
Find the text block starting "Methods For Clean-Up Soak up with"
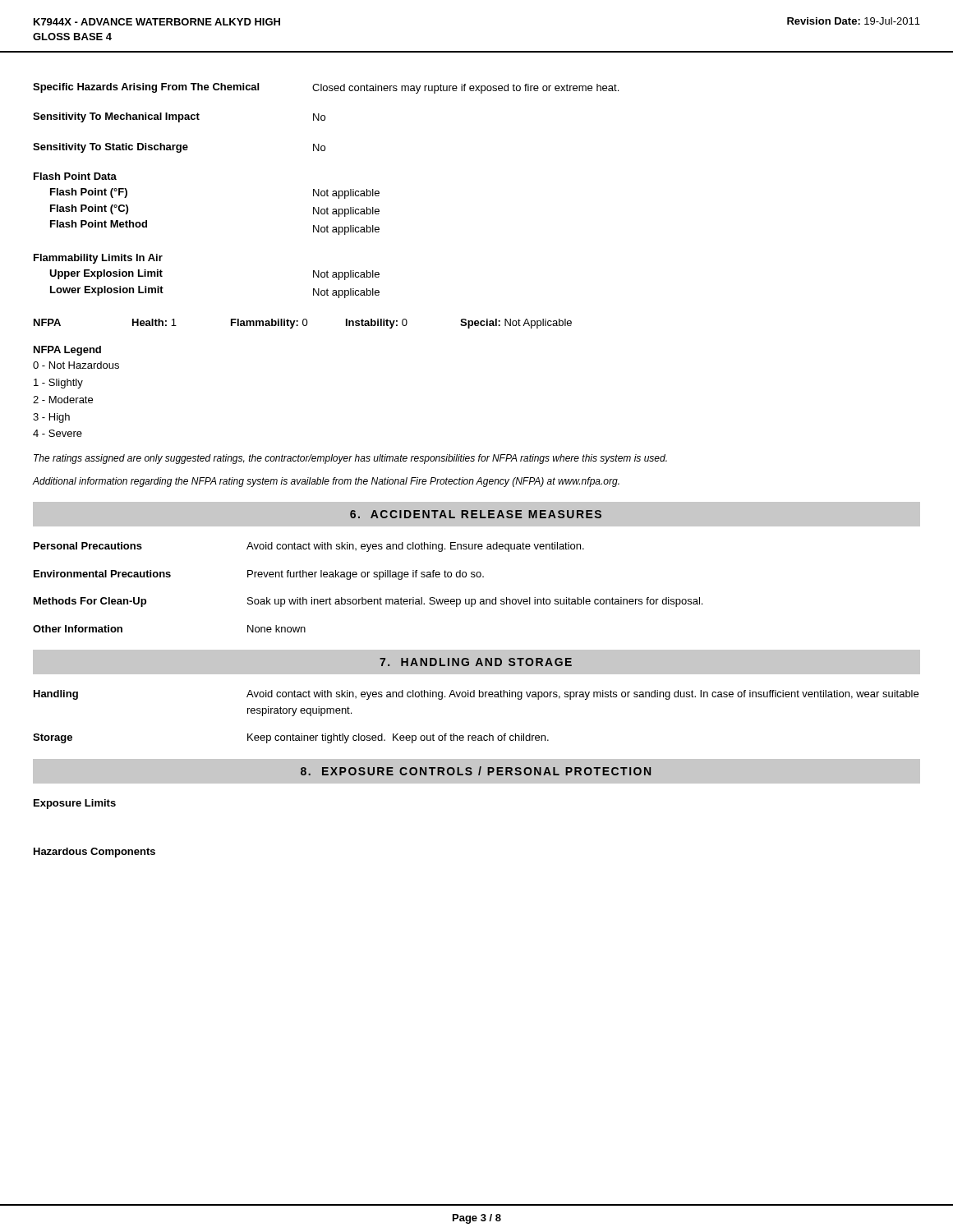pos(476,601)
